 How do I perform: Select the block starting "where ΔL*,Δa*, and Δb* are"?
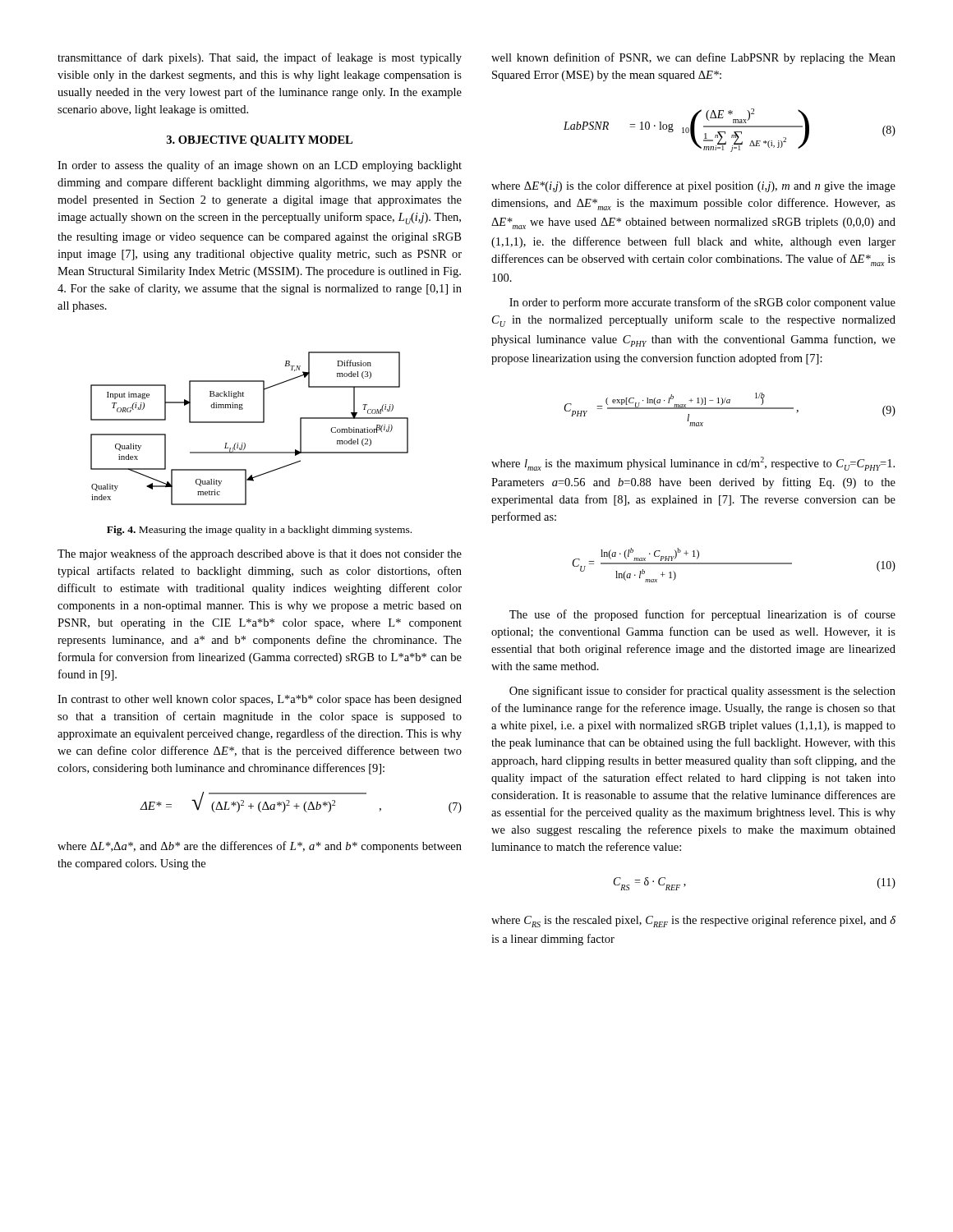click(260, 855)
